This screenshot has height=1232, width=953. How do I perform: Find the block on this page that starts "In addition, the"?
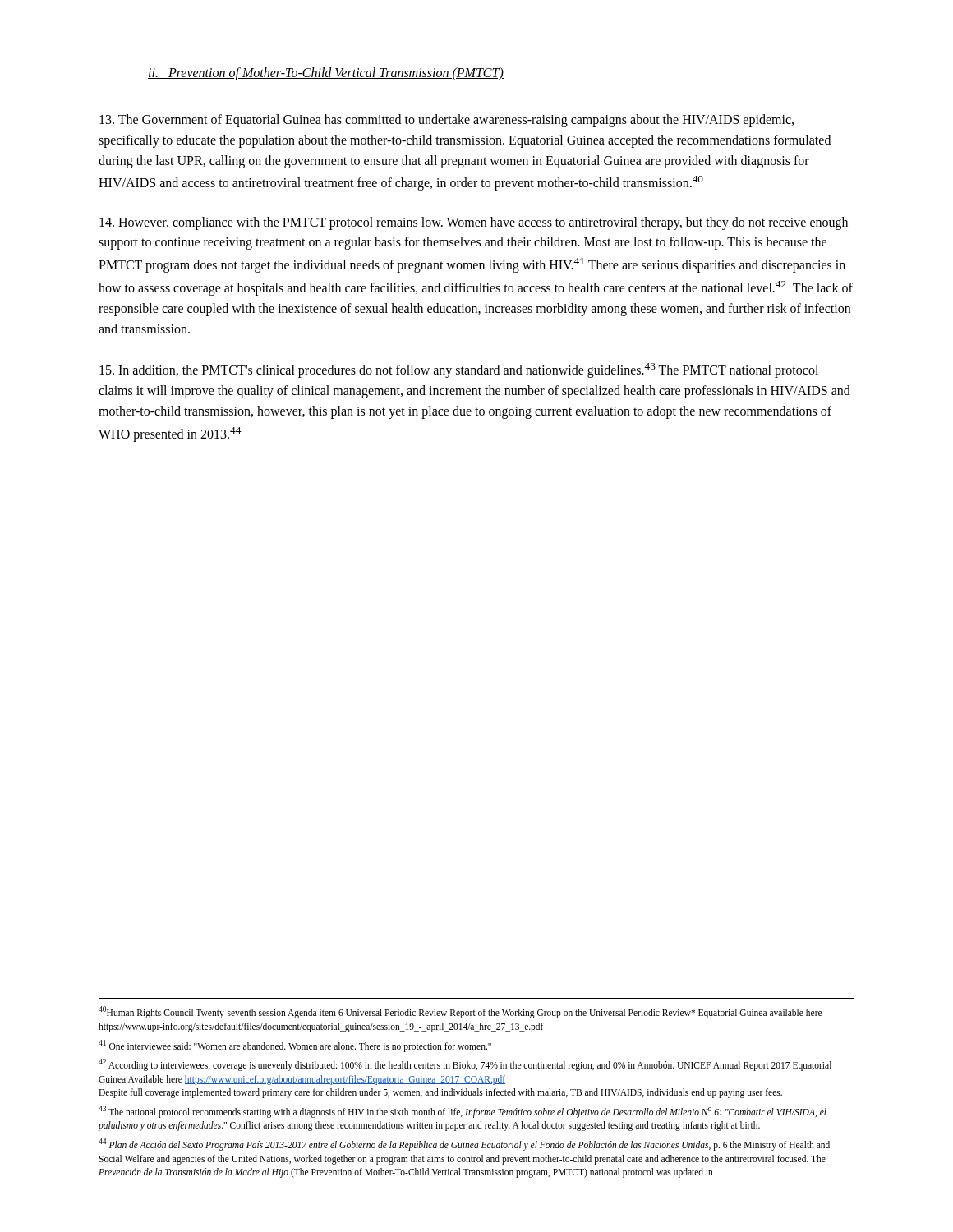click(474, 400)
